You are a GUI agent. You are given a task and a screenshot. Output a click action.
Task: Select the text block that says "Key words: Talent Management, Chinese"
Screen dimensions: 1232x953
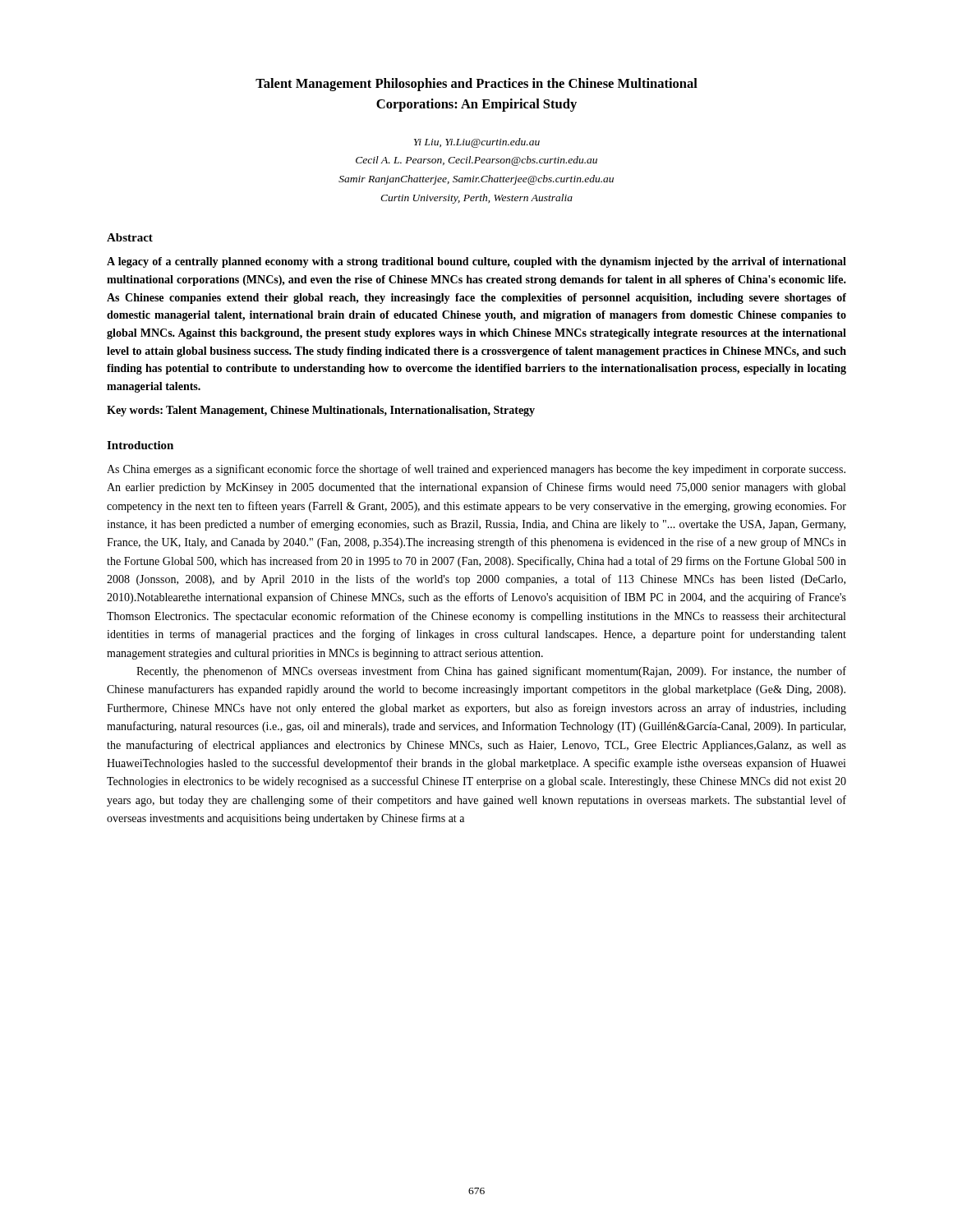321,410
